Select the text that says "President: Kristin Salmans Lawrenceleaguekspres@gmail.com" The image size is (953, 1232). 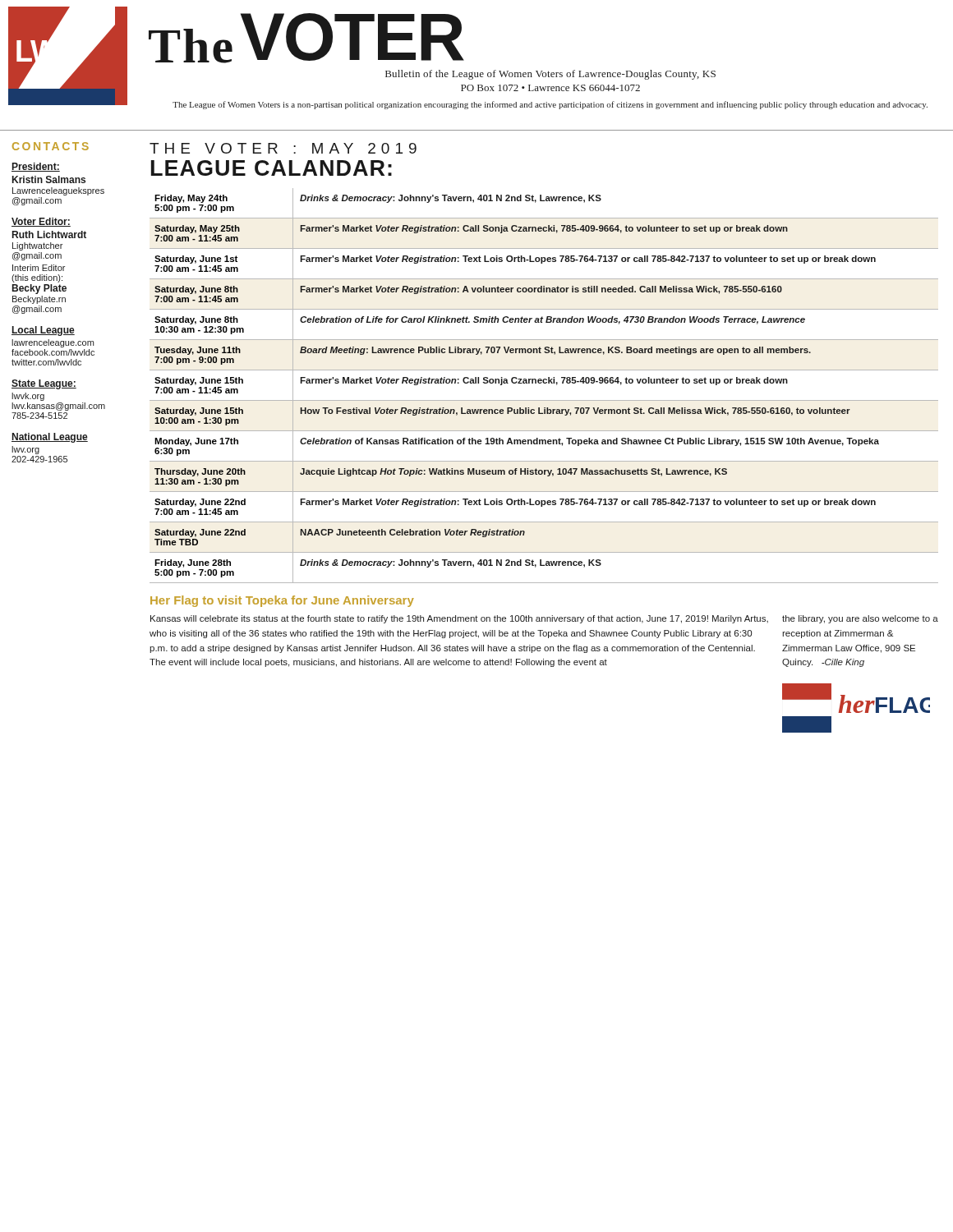pyautogui.click(x=71, y=183)
